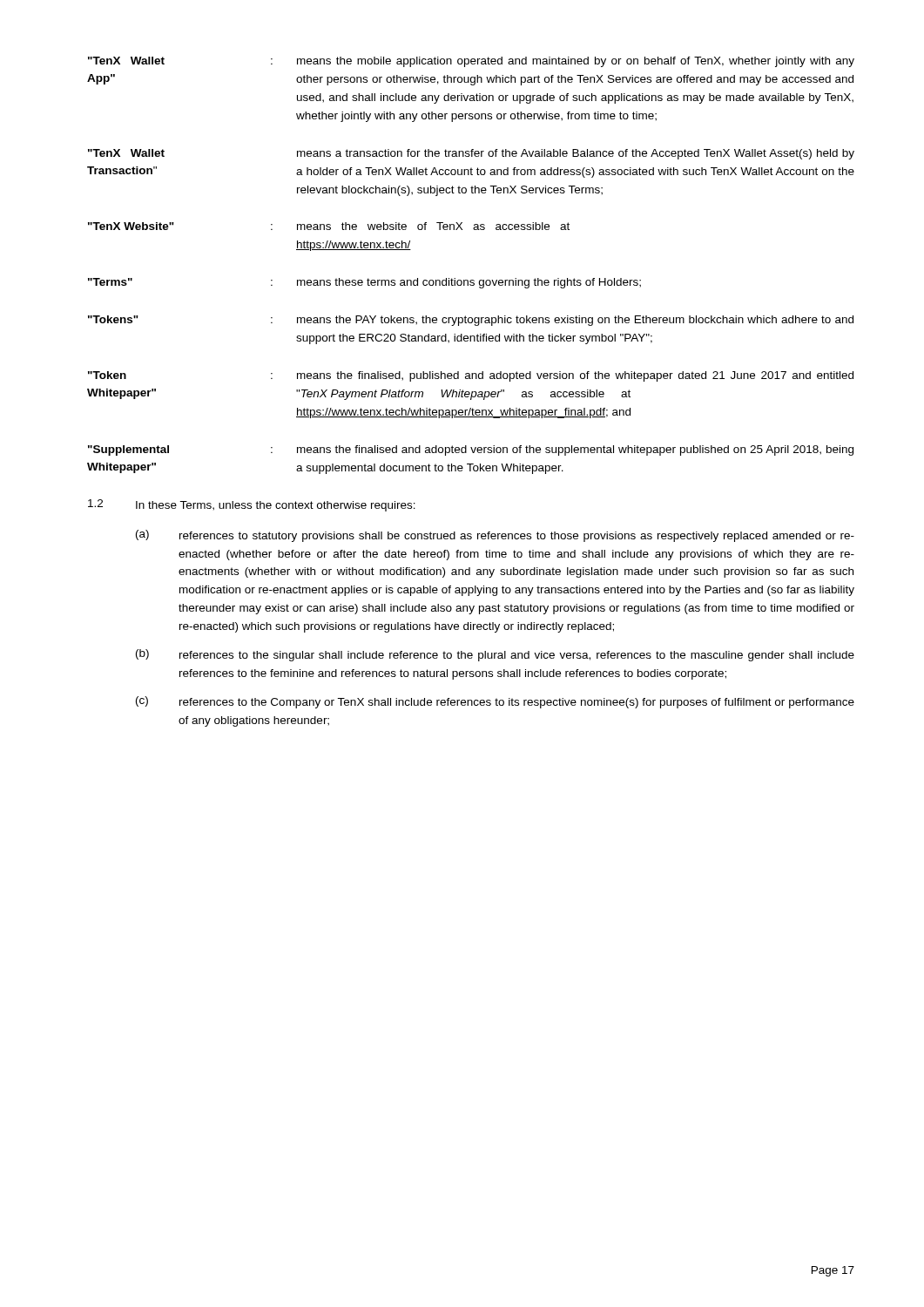Find the text starting ""Tokens" : means"
Viewport: 924px width, 1307px height.
click(x=471, y=329)
